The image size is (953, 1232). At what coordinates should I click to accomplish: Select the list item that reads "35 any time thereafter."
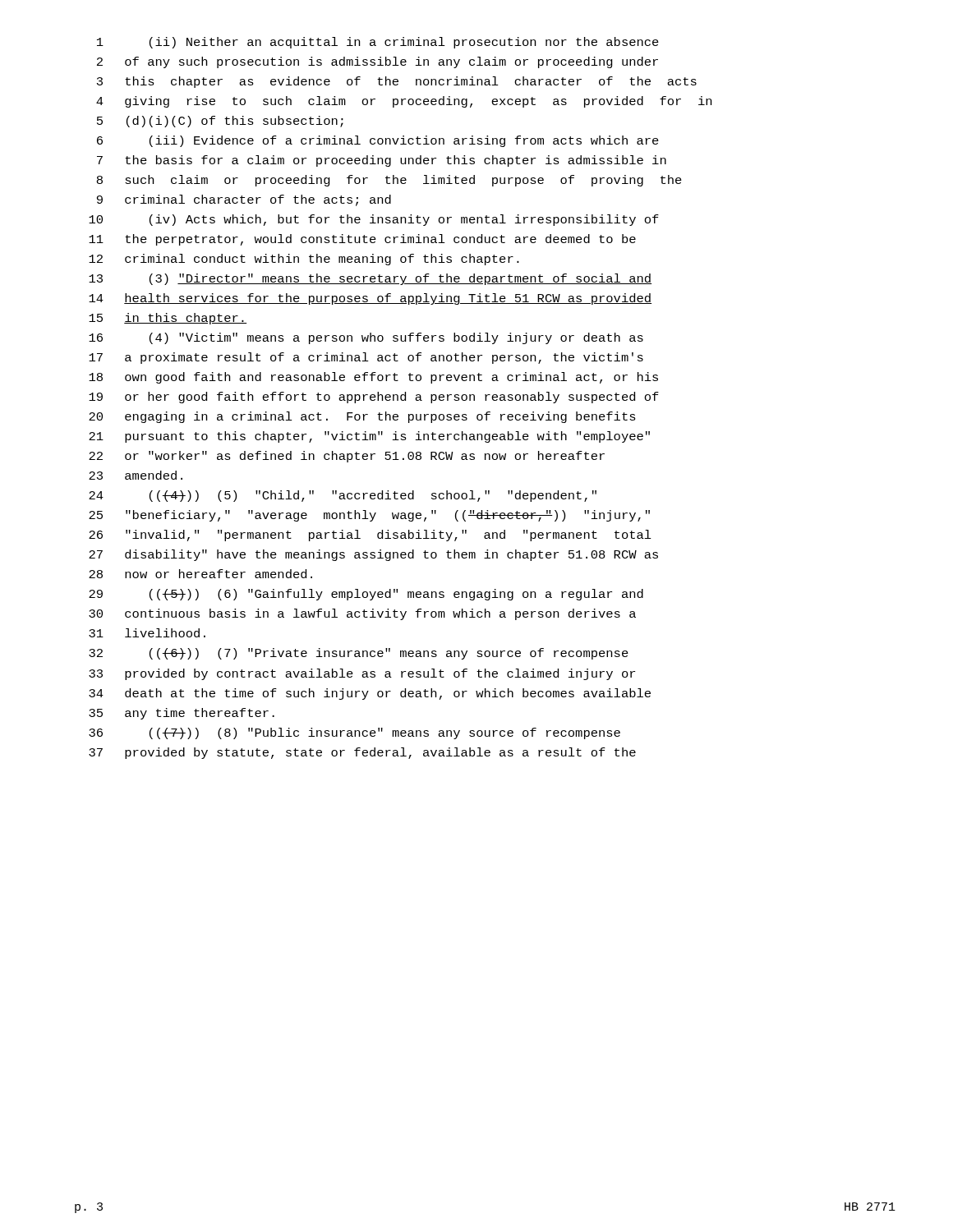coord(176,713)
